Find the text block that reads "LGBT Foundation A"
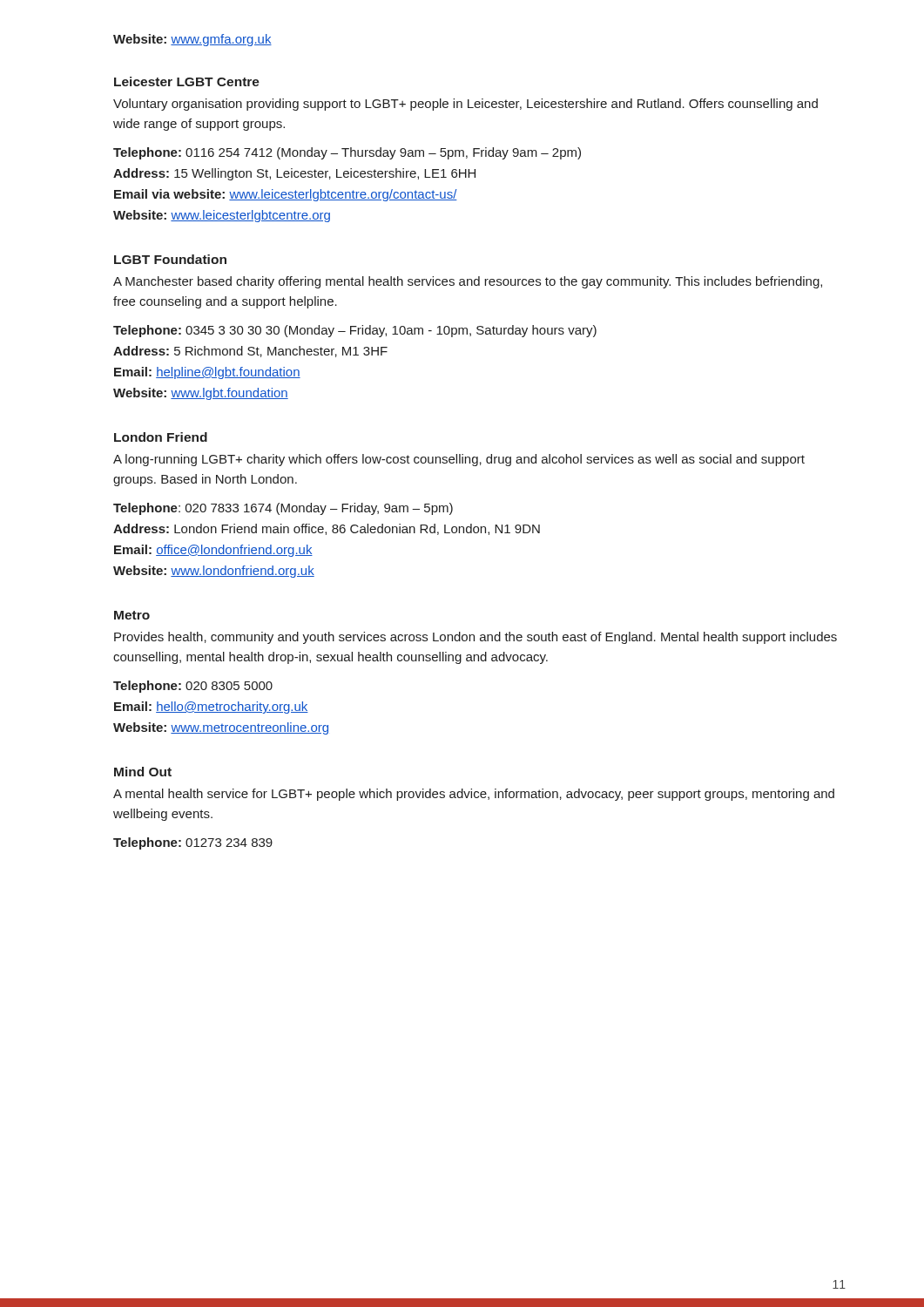The image size is (924, 1307). 479,328
